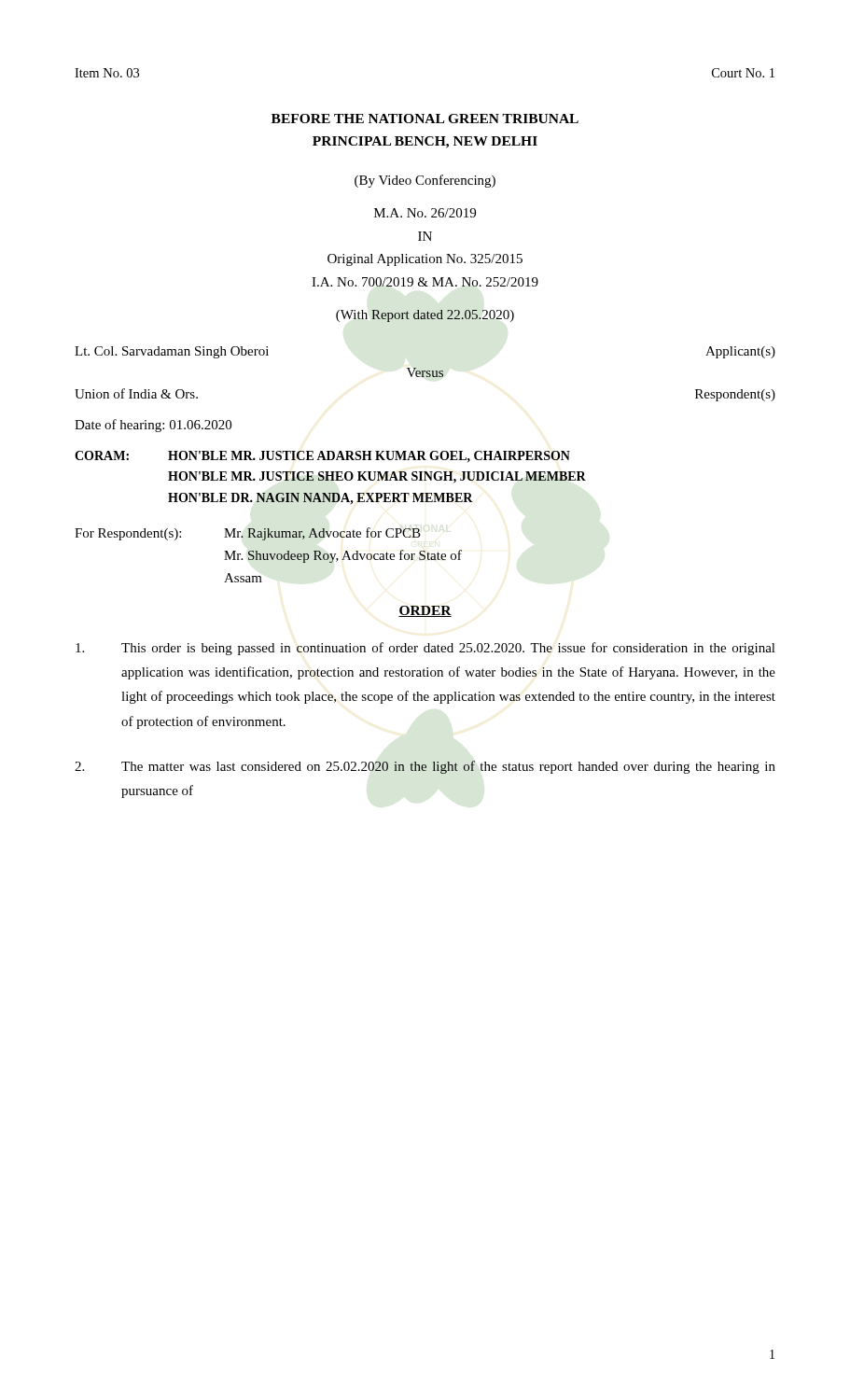Locate the region starting "2. The matter was last considered"
Image resolution: width=850 pixels, height=1400 pixels.
point(425,779)
